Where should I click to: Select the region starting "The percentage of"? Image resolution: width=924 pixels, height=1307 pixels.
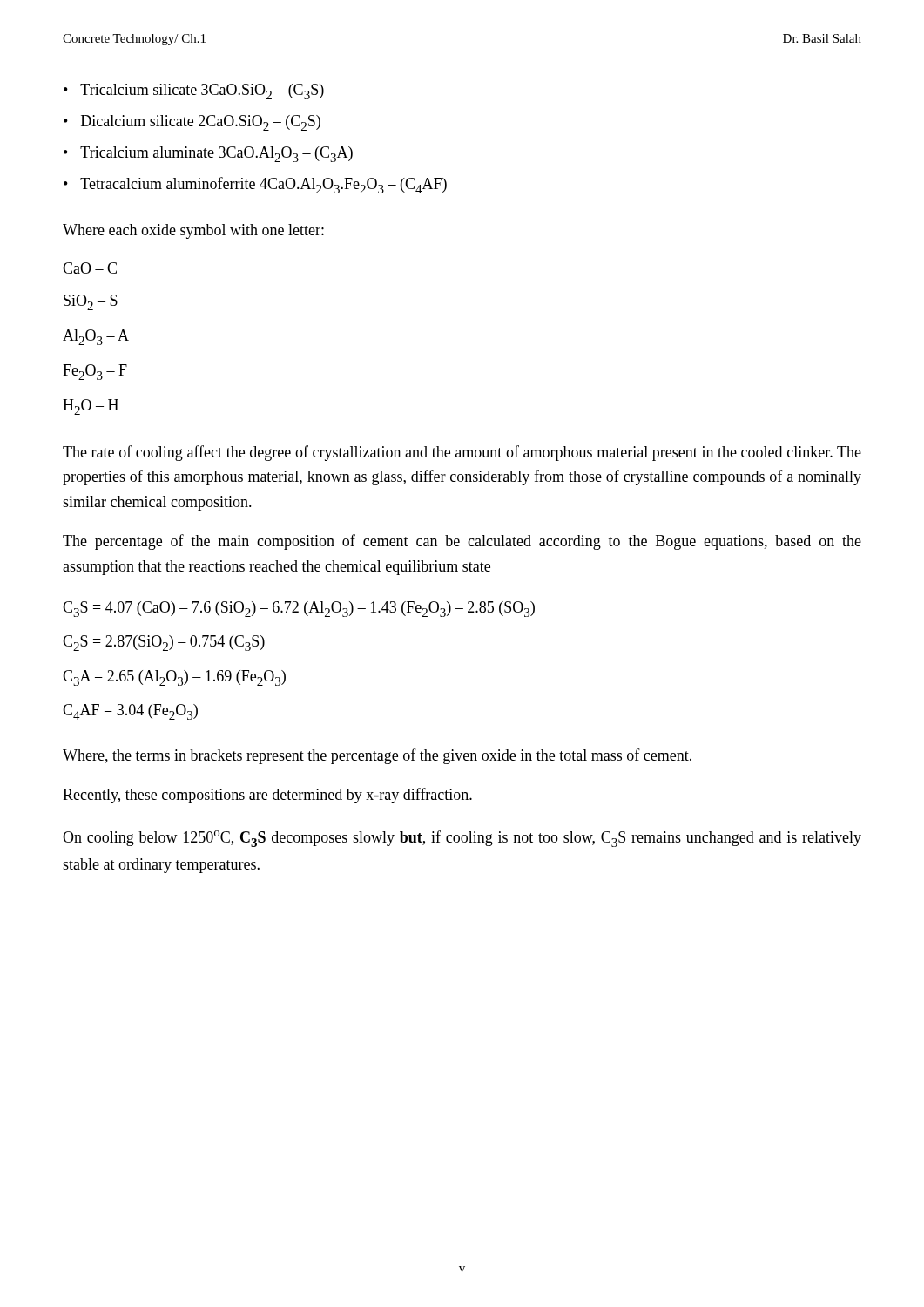click(x=462, y=554)
